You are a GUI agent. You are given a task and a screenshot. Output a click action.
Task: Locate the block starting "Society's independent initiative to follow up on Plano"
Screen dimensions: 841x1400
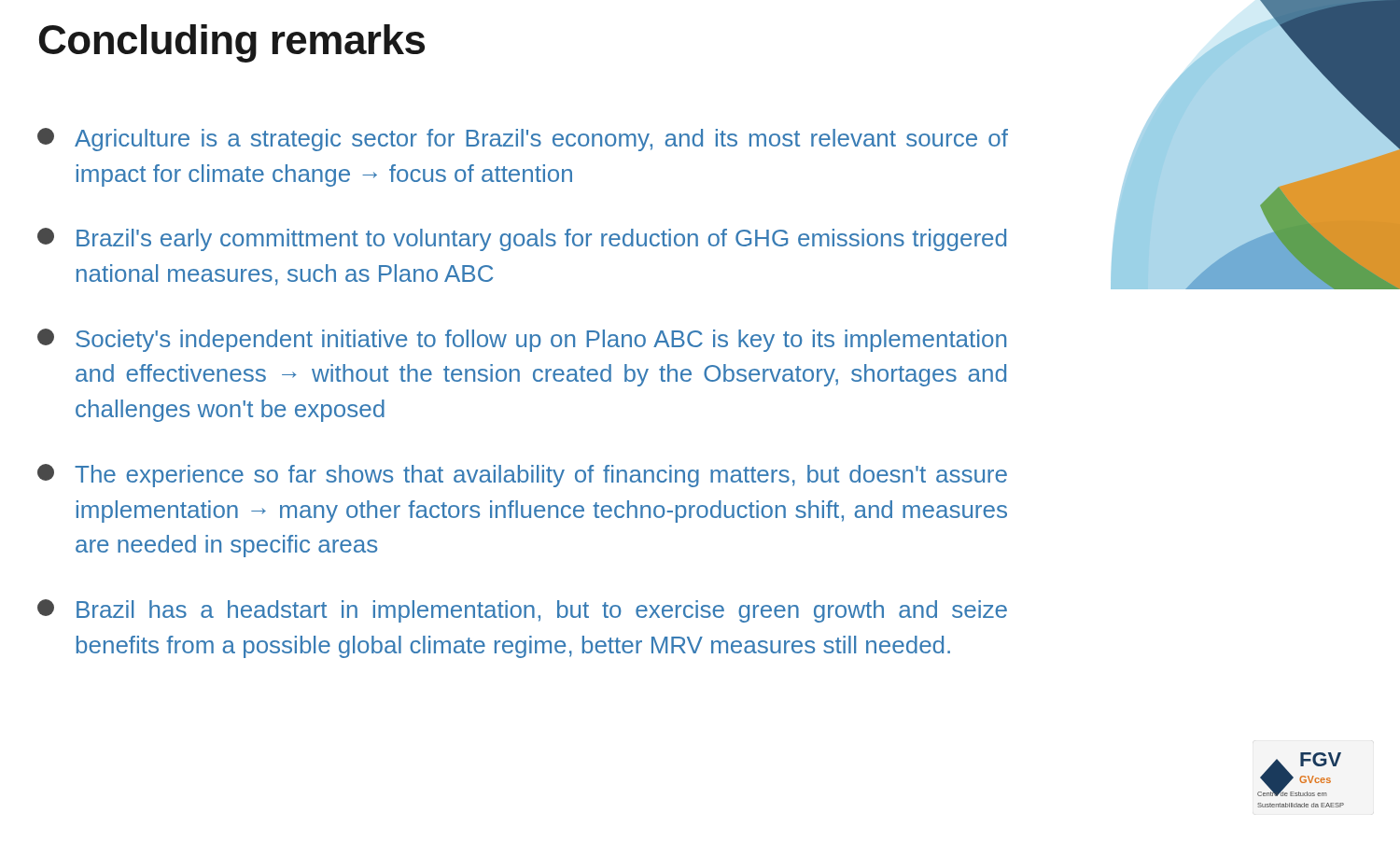(x=523, y=375)
